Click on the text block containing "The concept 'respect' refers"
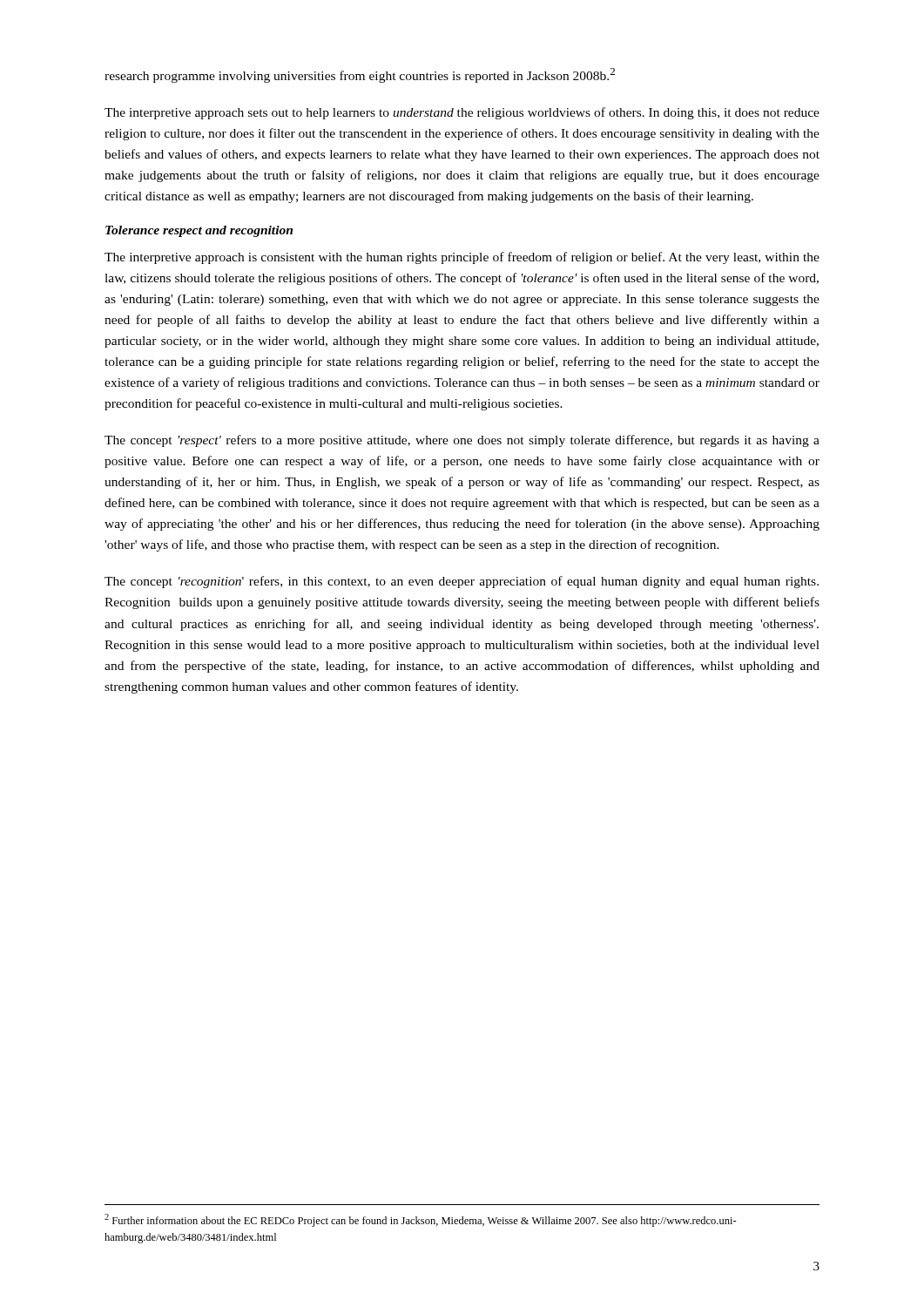The image size is (924, 1307). tap(462, 492)
